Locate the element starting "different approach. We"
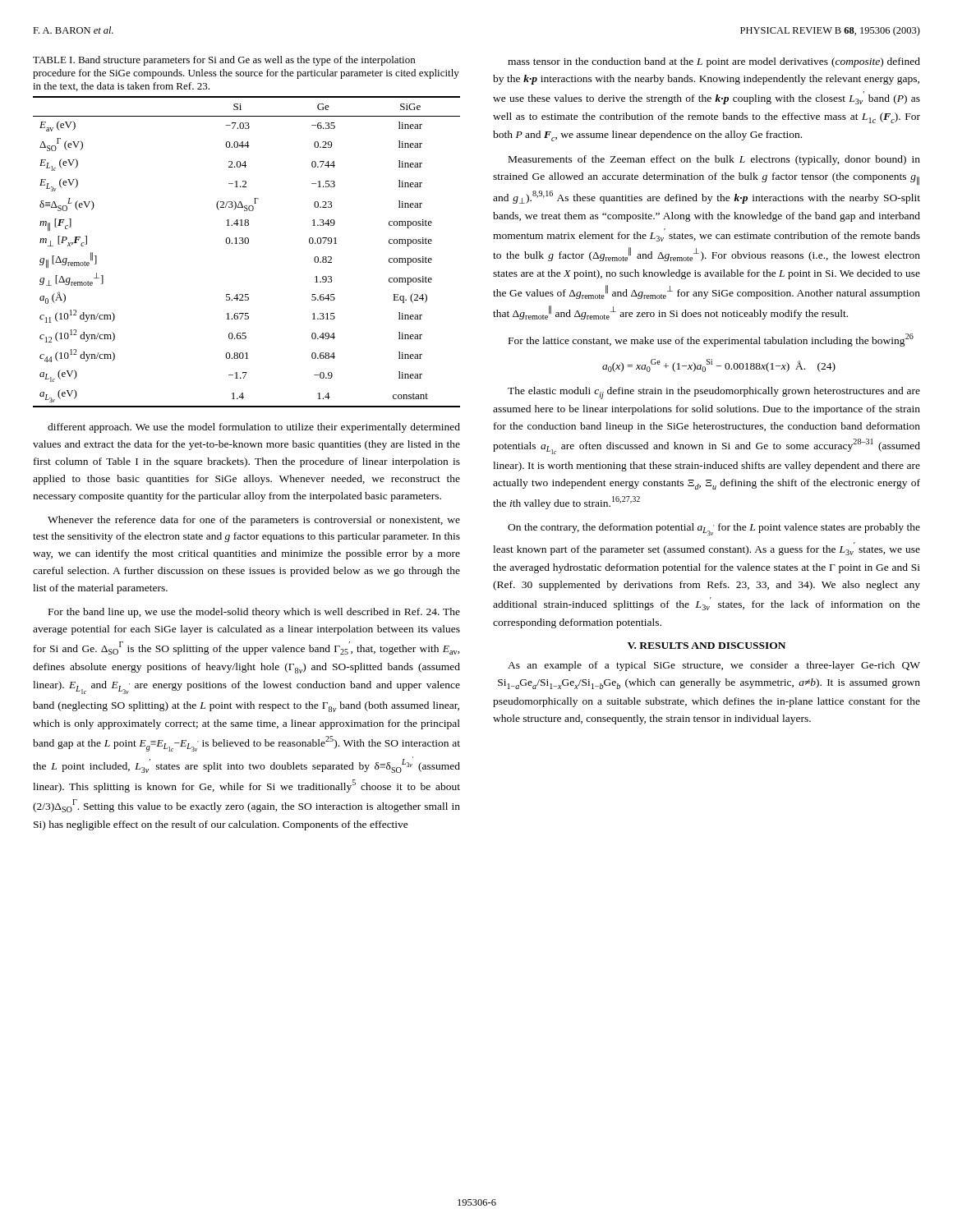The width and height of the screenshot is (953, 1232). pyautogui.click(x=246, y=626)
